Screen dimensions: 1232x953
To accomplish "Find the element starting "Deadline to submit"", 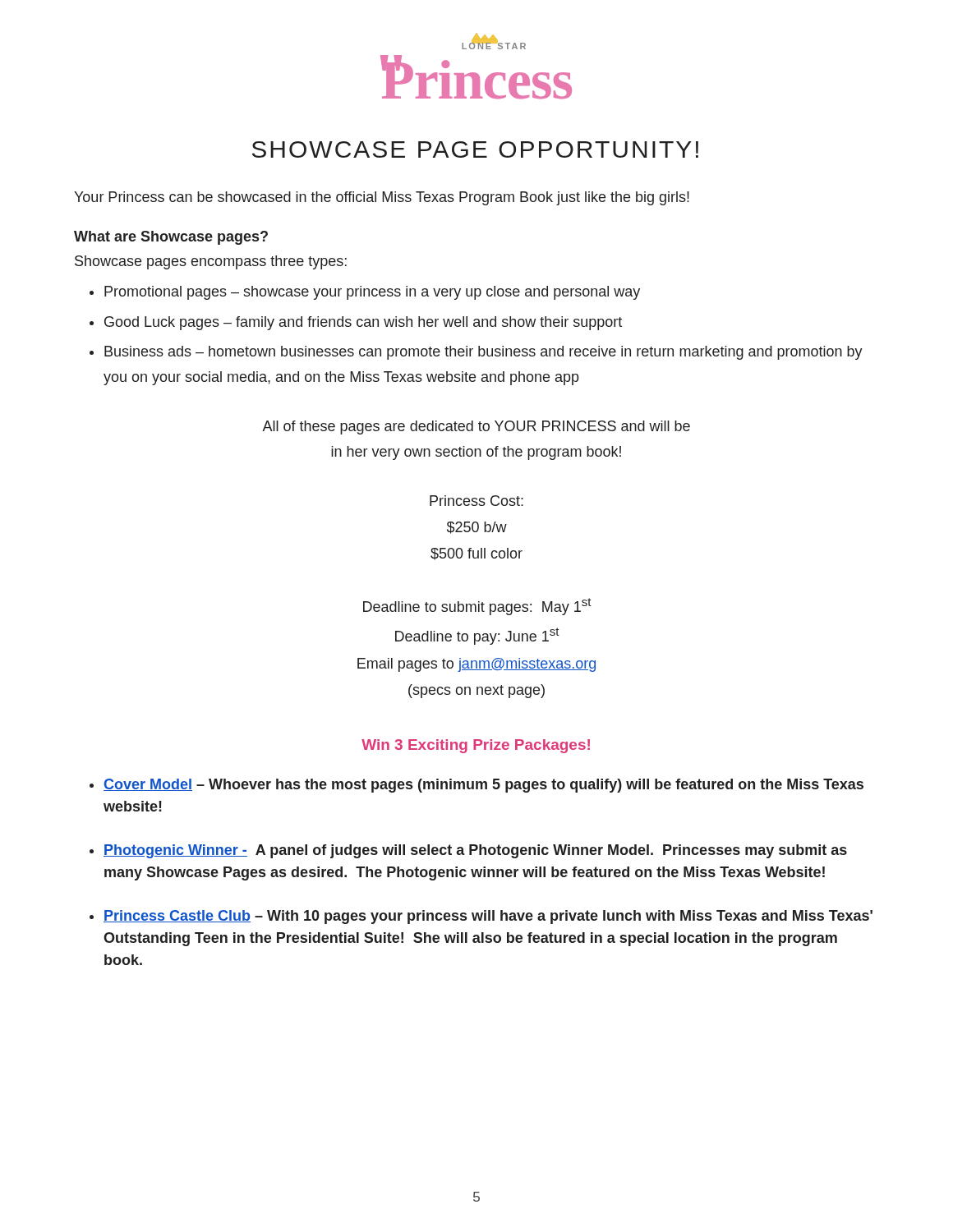I will click(x=476, y=646).
